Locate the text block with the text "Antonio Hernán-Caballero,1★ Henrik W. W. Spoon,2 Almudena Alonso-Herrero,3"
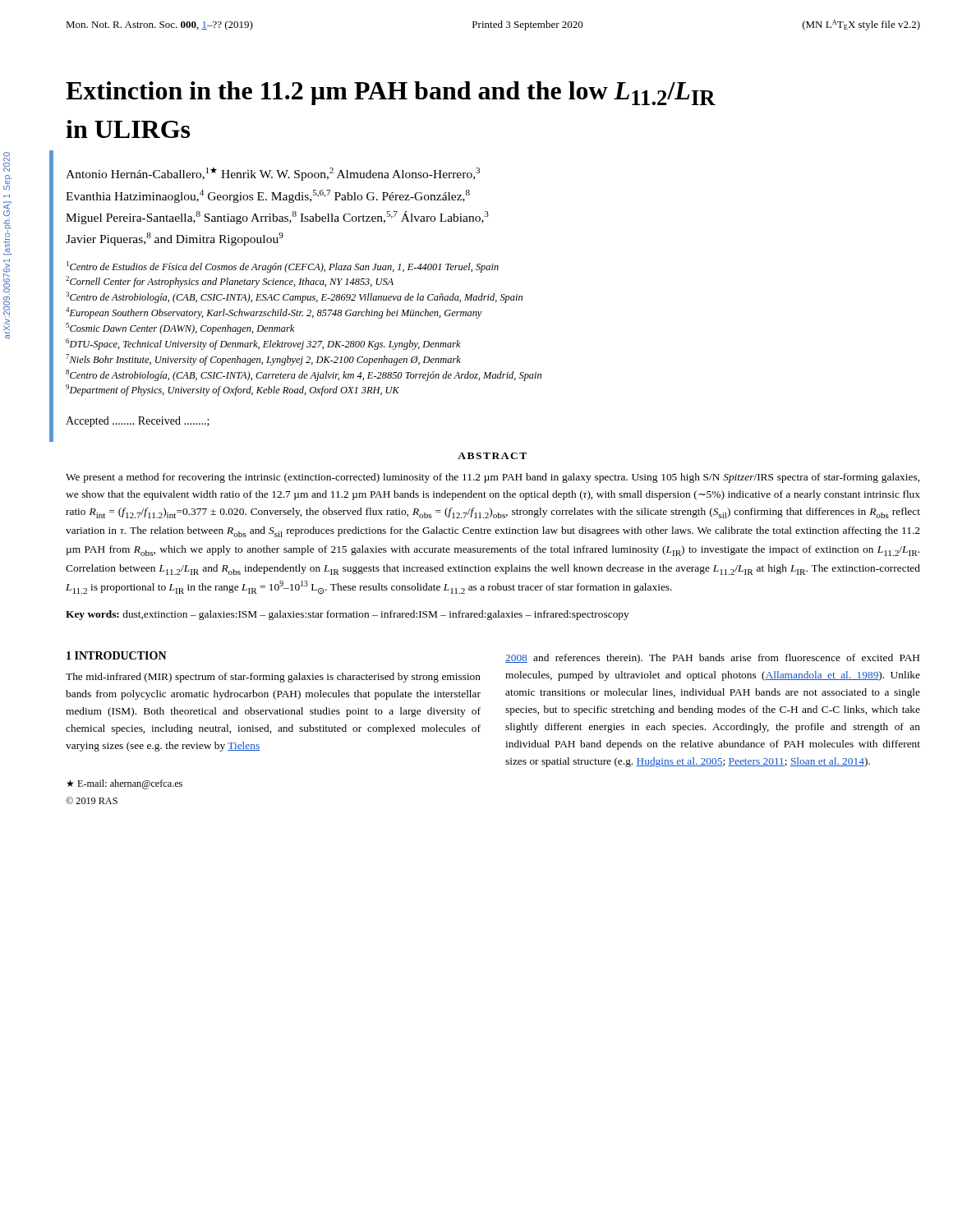This screenshot has height=1232, width=953. 277,205
